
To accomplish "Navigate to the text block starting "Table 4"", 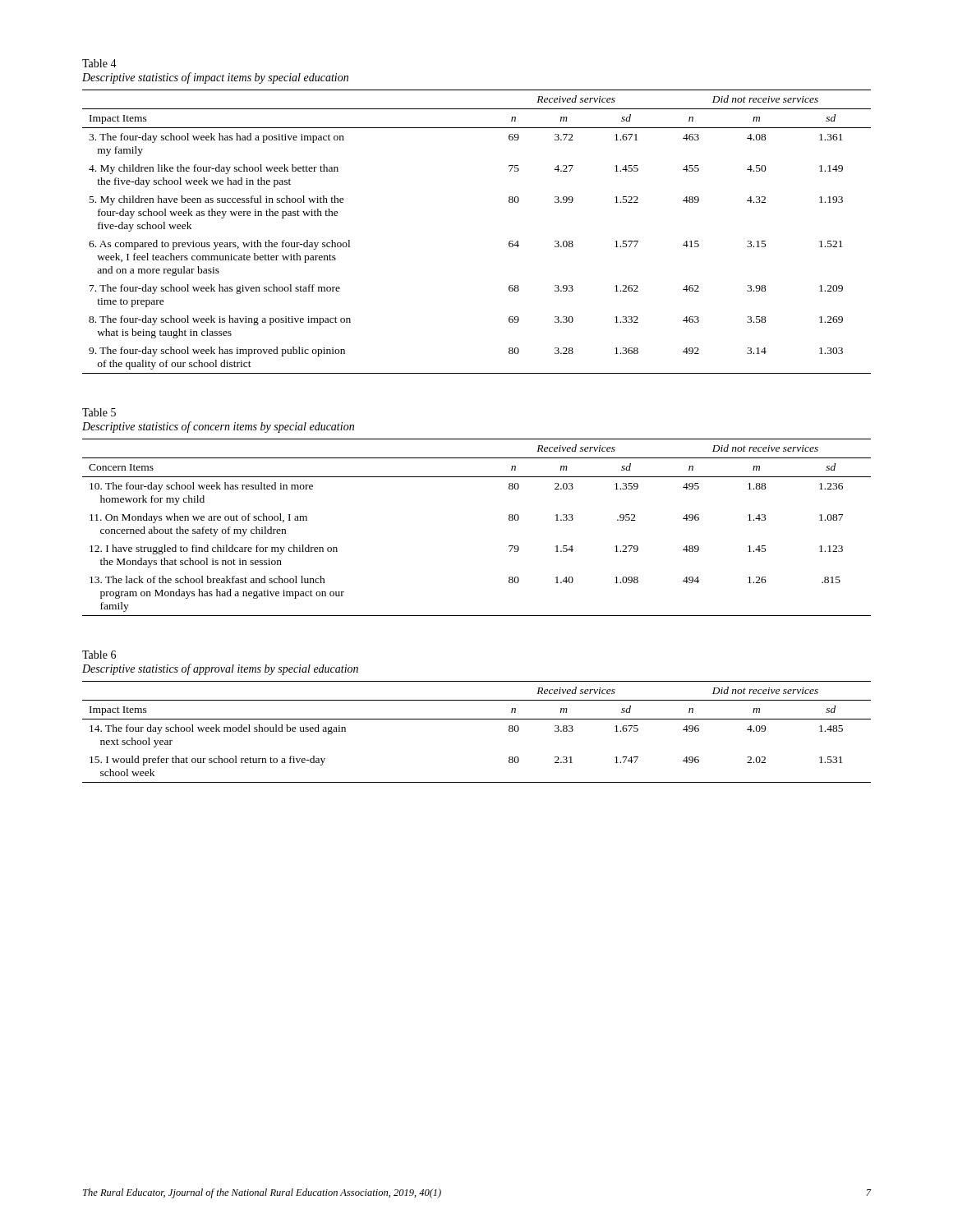I will tap(99, 64).
